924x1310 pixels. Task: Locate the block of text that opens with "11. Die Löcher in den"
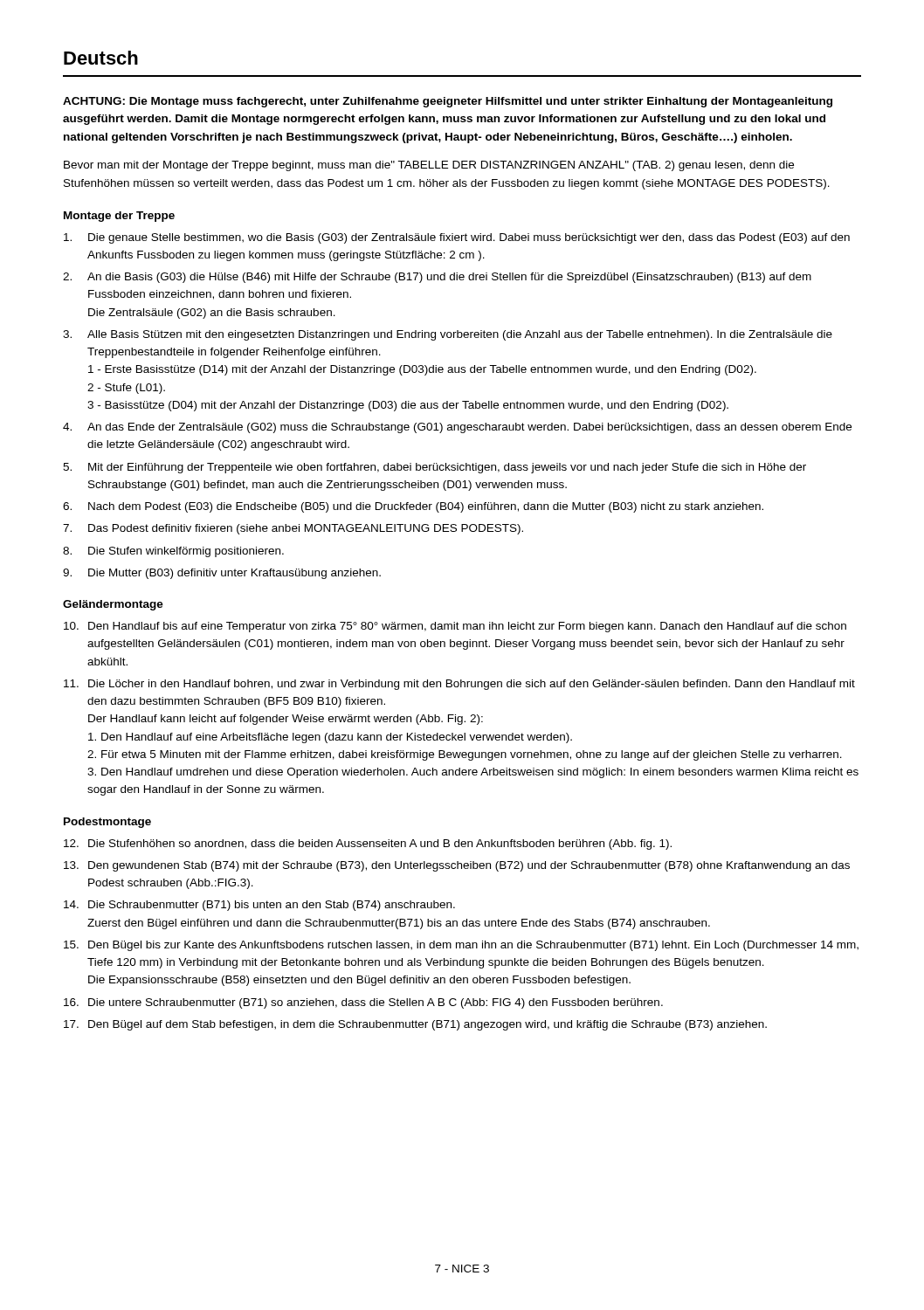click(x=462, y=737)
